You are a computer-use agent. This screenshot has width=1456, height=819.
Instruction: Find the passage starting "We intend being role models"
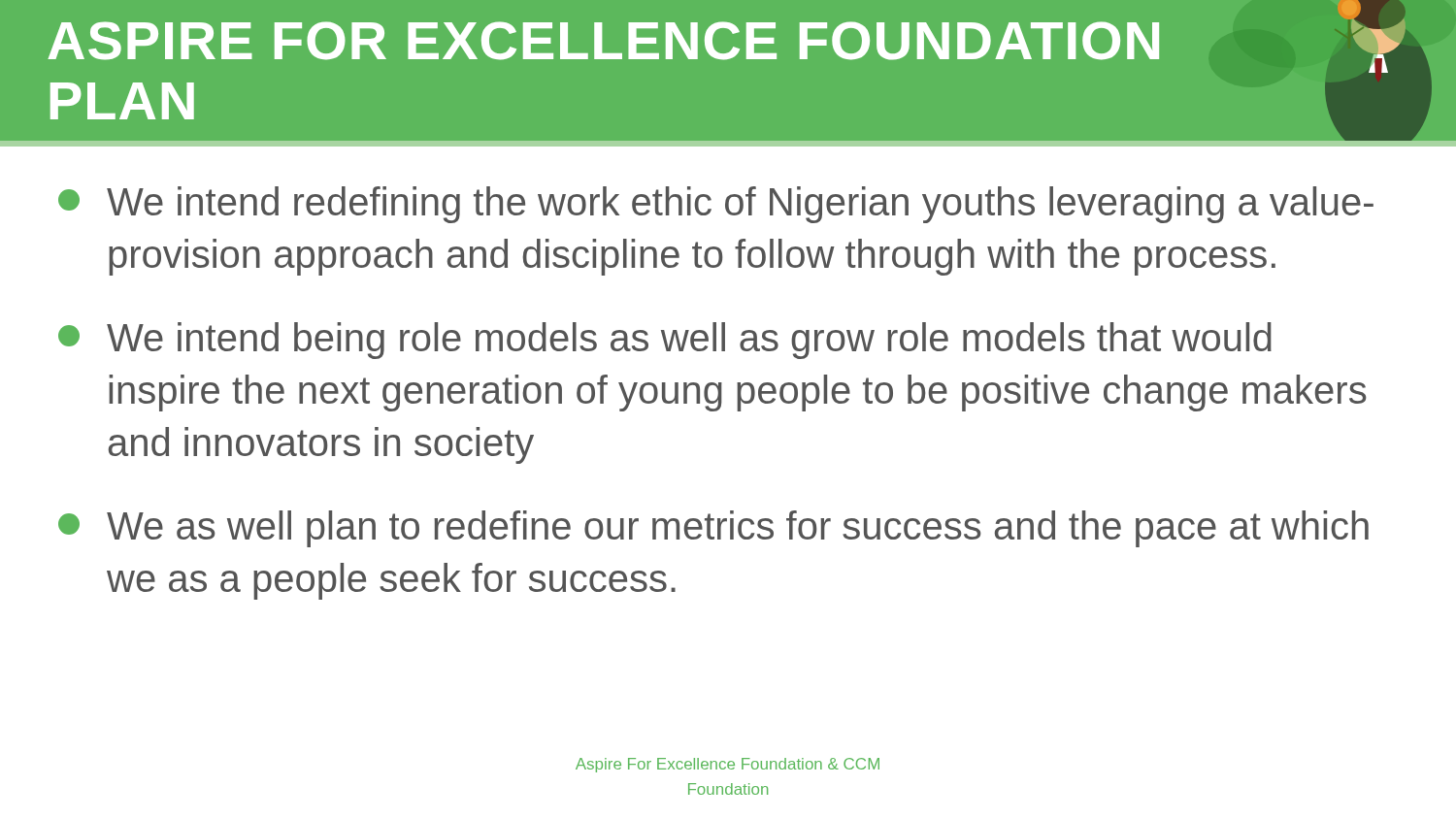718,390
